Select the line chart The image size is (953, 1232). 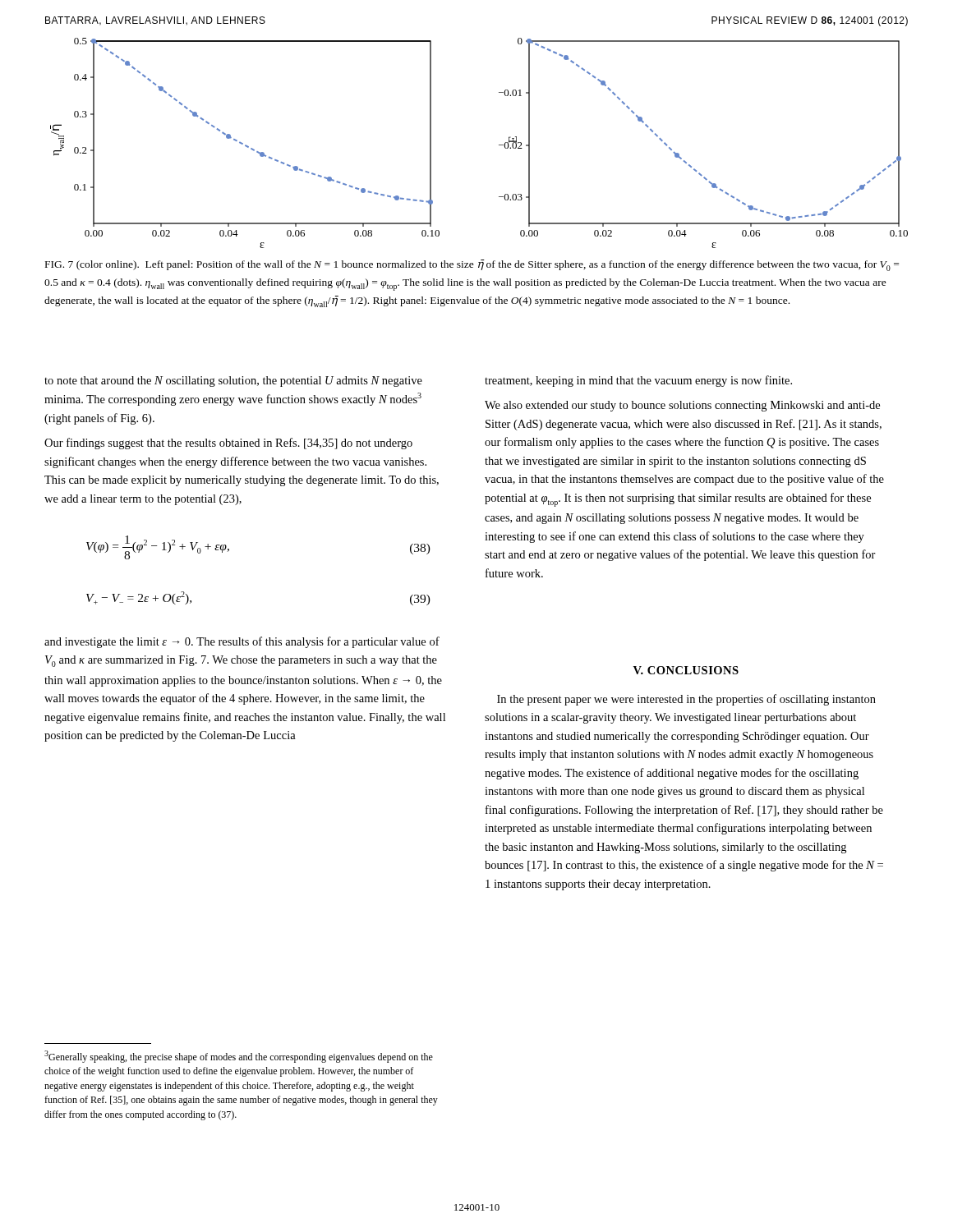(x=476, y=142)
